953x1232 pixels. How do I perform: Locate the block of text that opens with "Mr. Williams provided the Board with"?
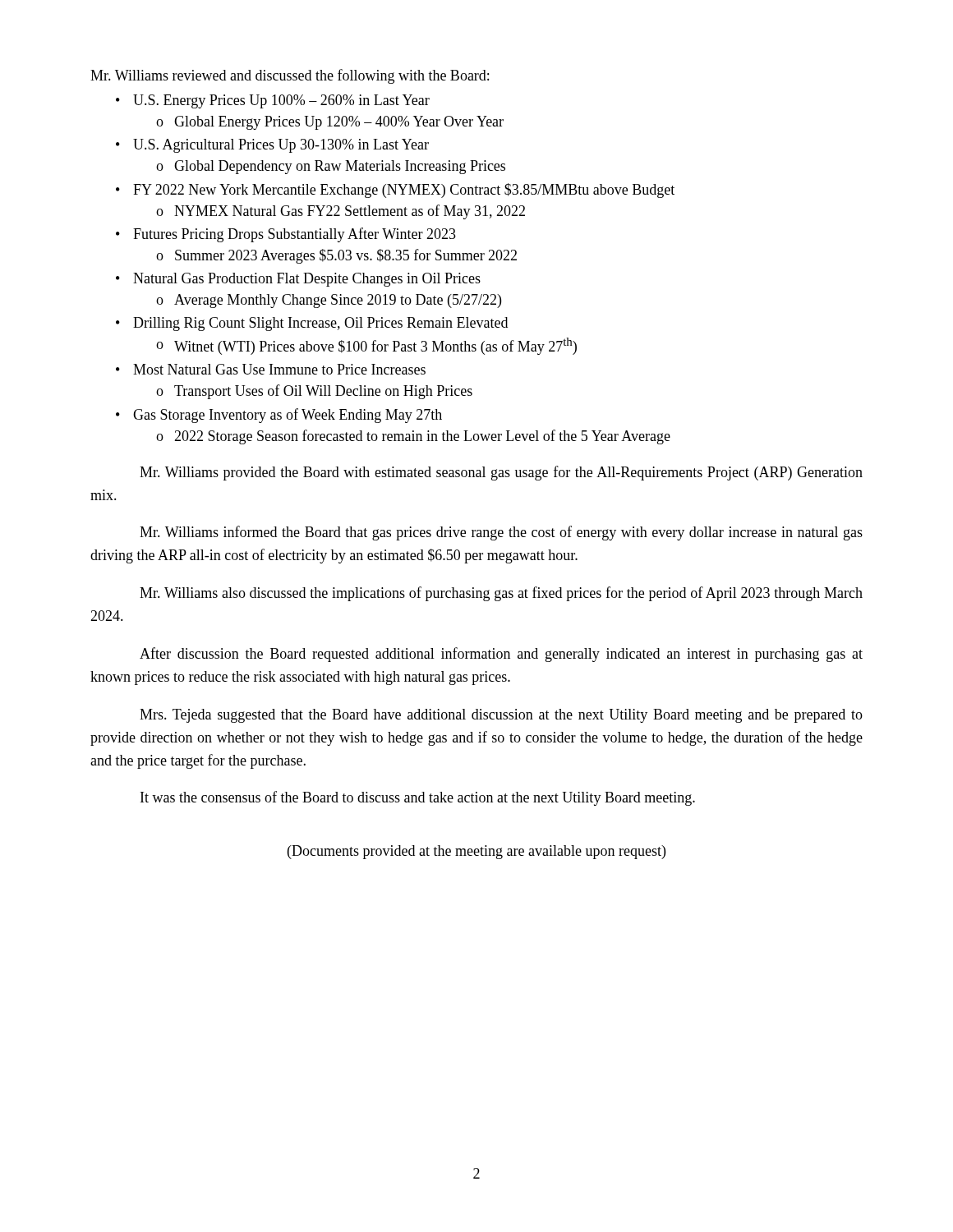click(476, 484)
